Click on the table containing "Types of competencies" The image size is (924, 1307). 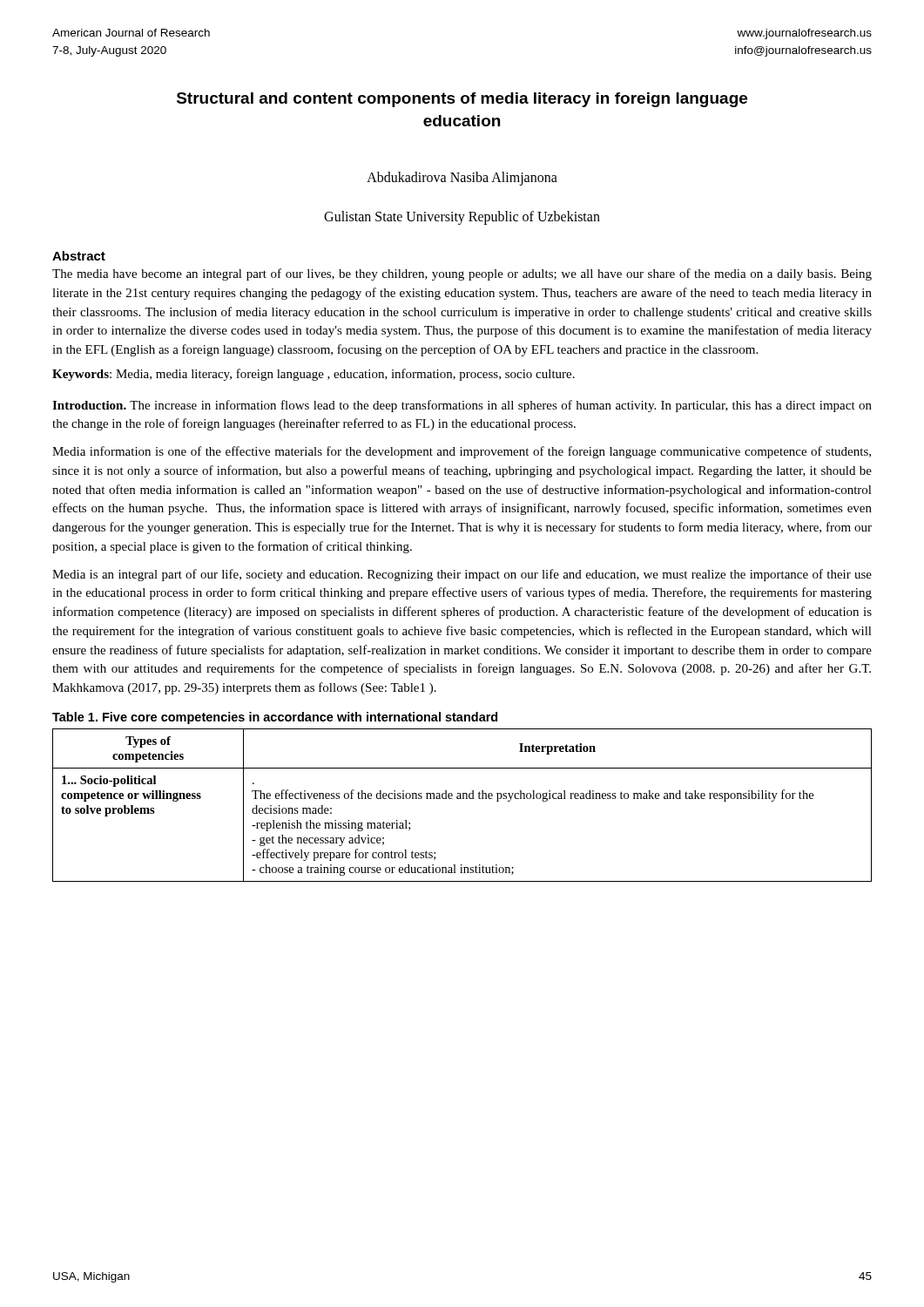click(x=462, y=805)
